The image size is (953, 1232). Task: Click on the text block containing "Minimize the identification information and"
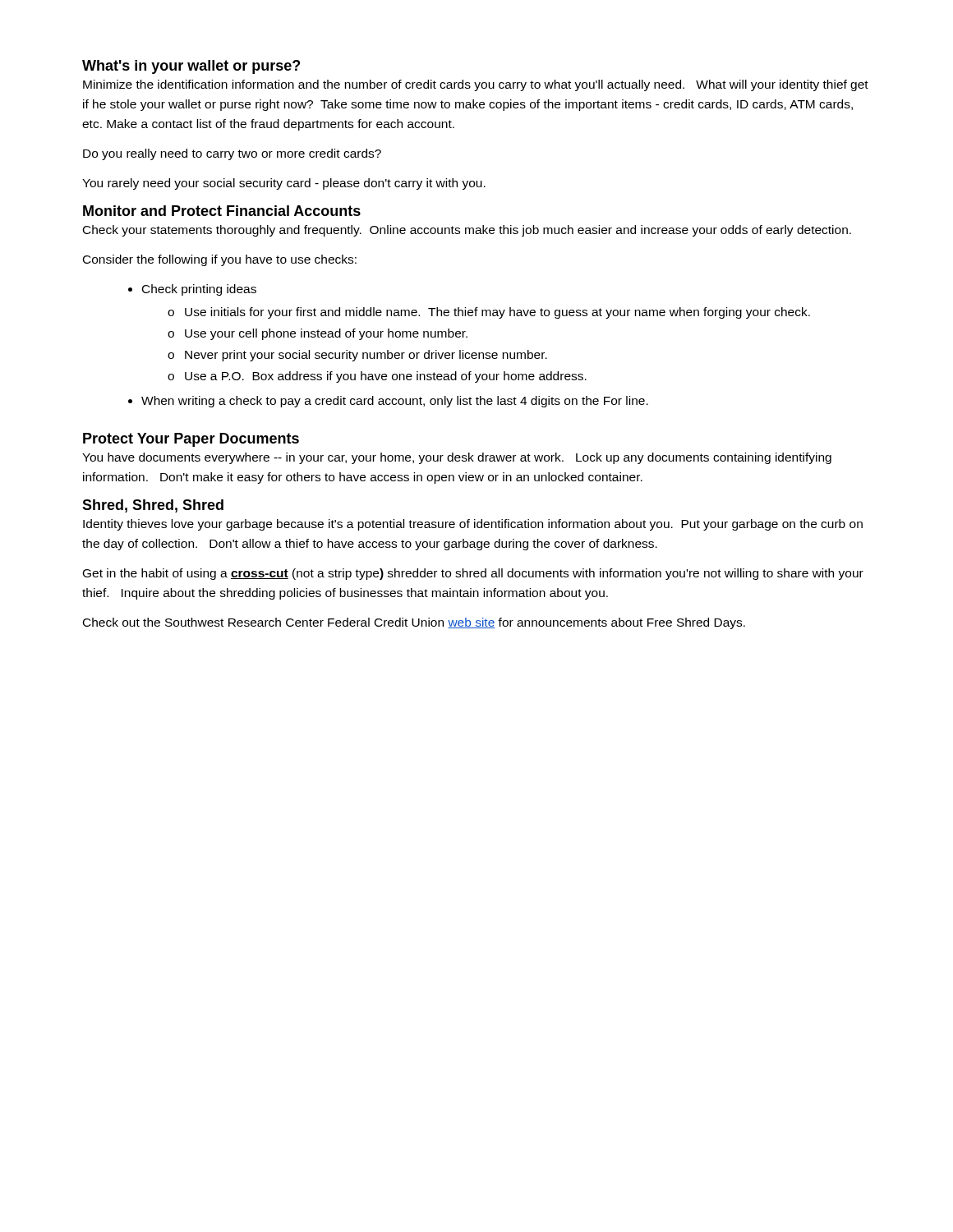475,104
